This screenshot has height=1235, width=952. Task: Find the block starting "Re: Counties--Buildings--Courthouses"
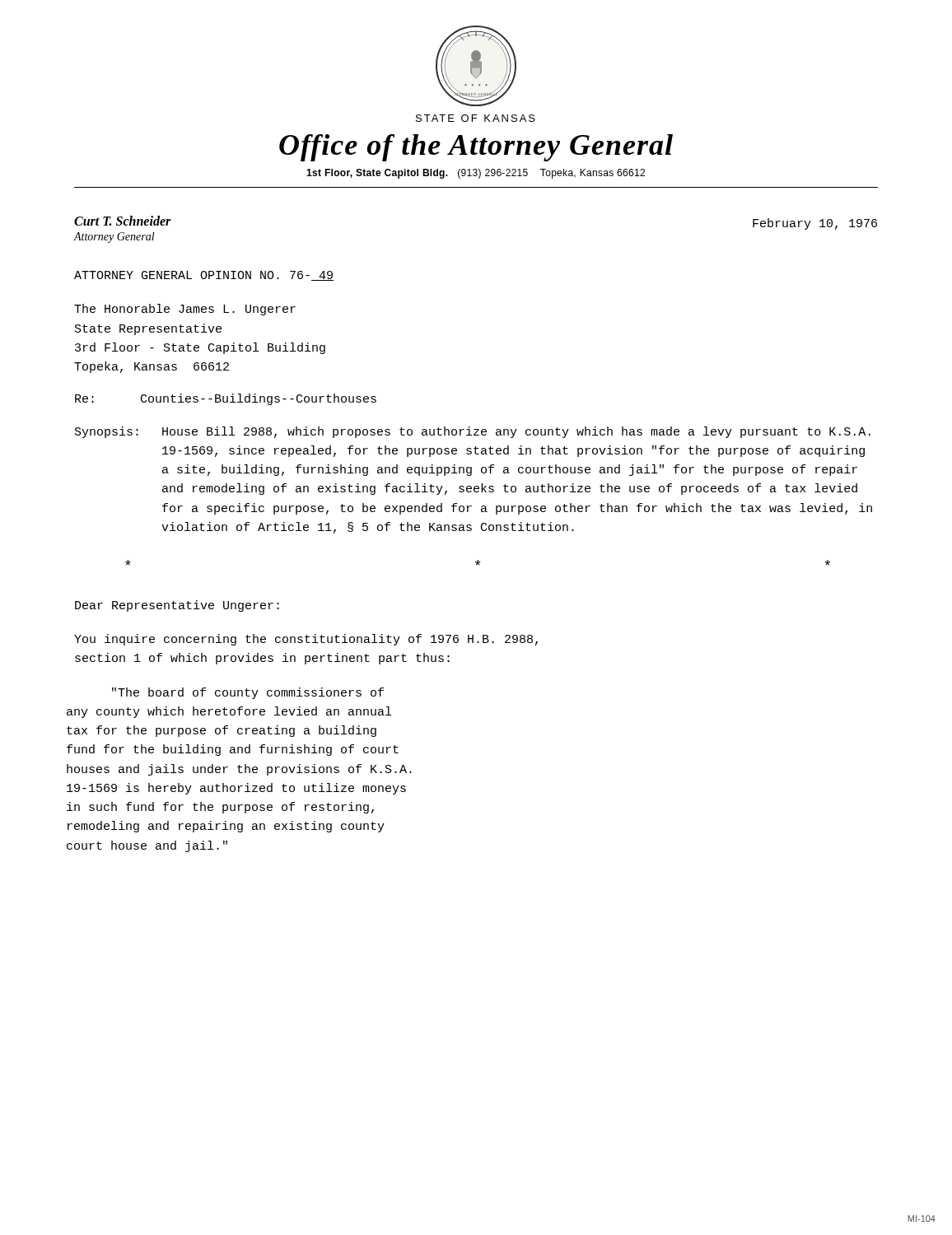[x=226, y=400]
